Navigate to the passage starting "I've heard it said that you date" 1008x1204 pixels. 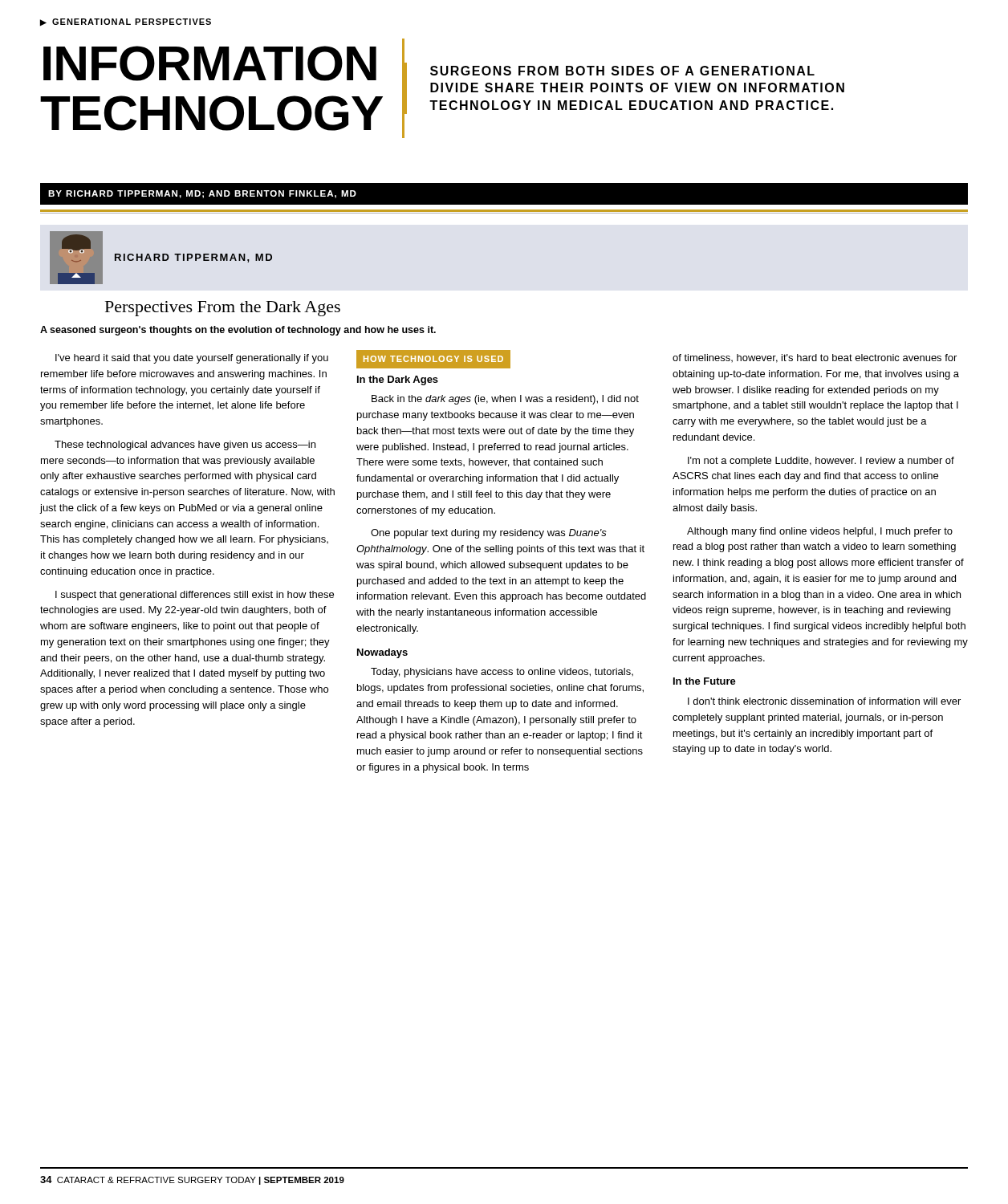tap(188, 540)
